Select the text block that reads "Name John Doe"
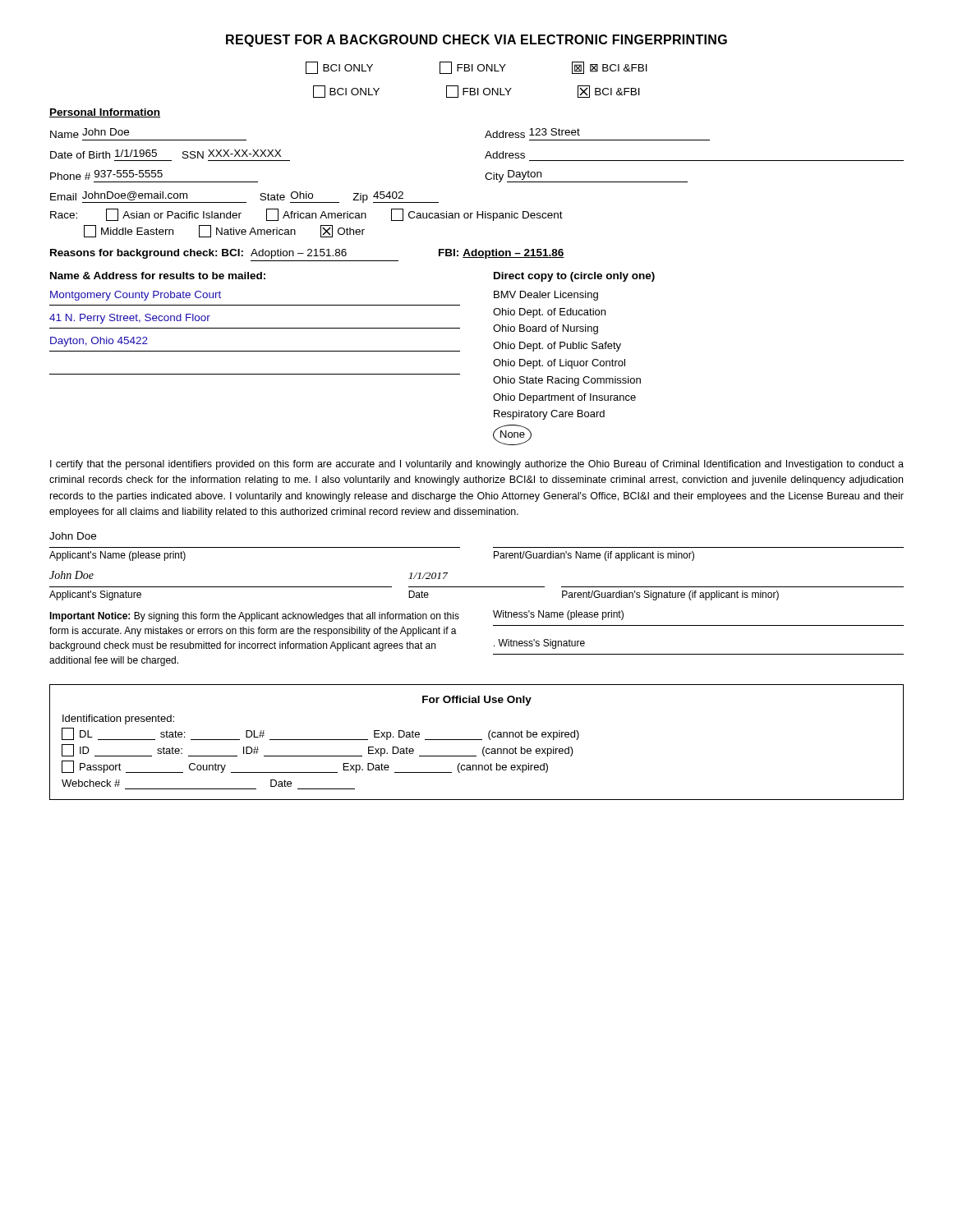This screenshot has width=953, height=1232. click(x=476, y=132)
